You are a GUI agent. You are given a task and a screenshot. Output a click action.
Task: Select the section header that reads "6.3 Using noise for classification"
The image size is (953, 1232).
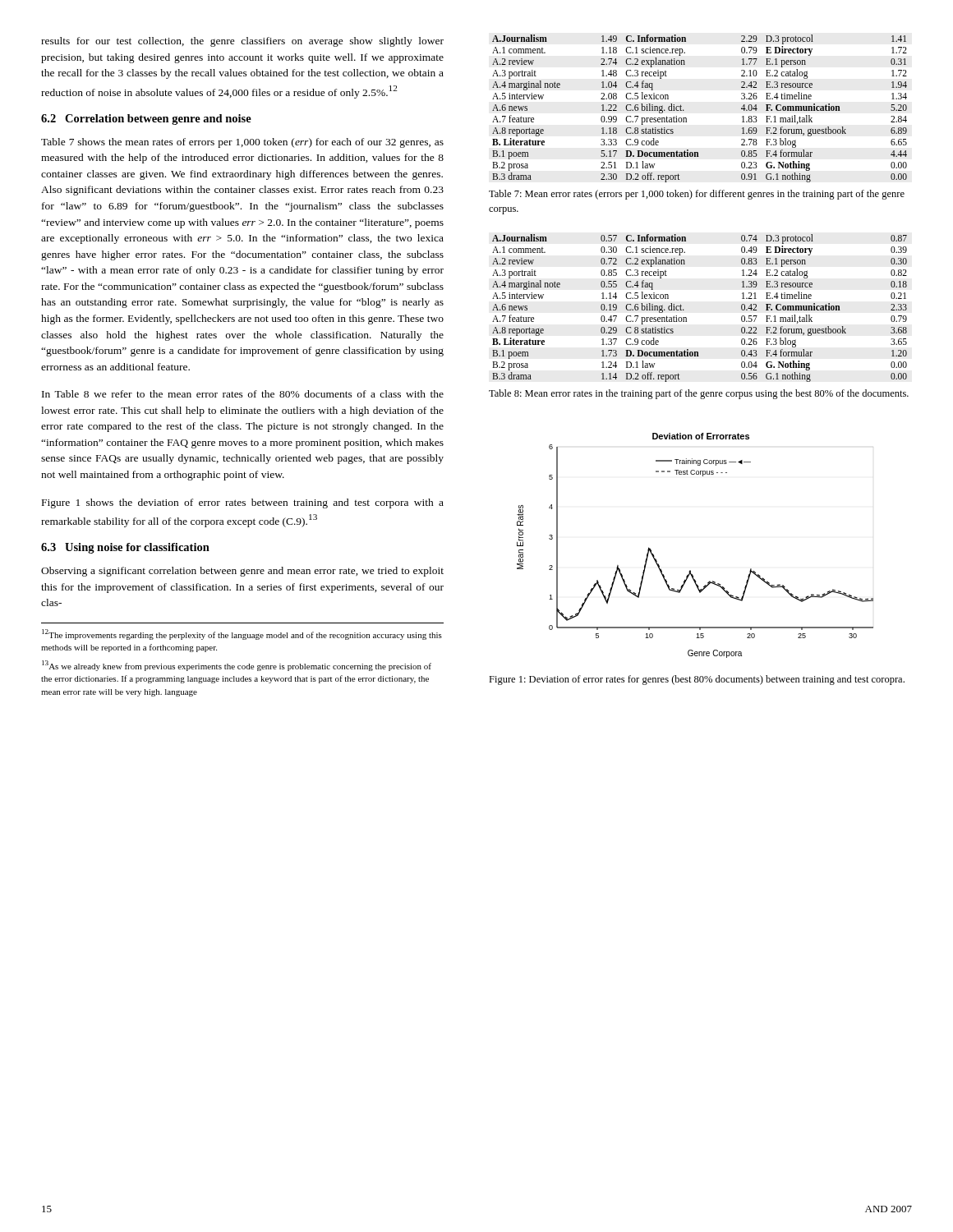(125, 547)
